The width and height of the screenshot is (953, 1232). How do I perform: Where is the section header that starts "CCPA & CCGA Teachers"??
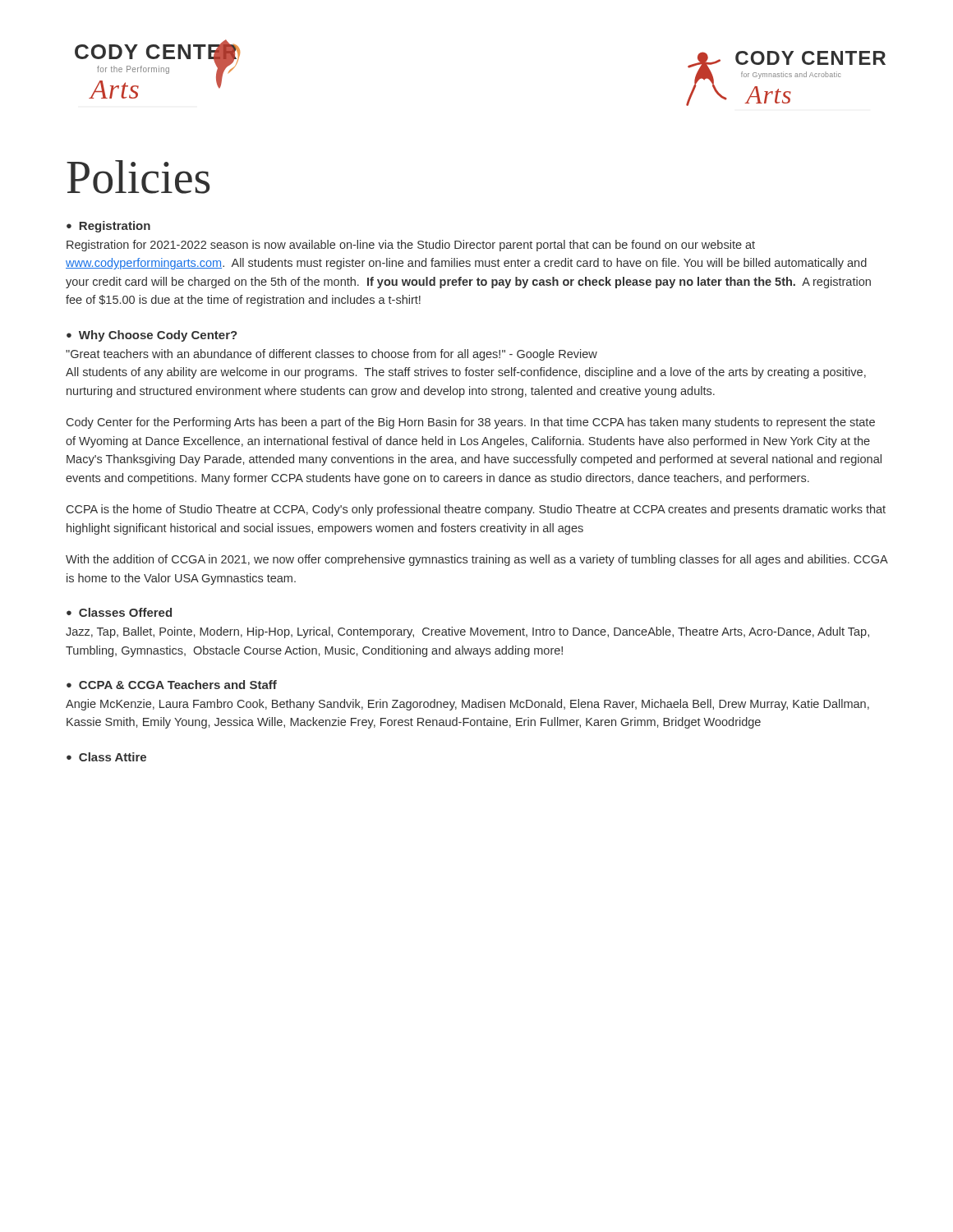(172, 685)
